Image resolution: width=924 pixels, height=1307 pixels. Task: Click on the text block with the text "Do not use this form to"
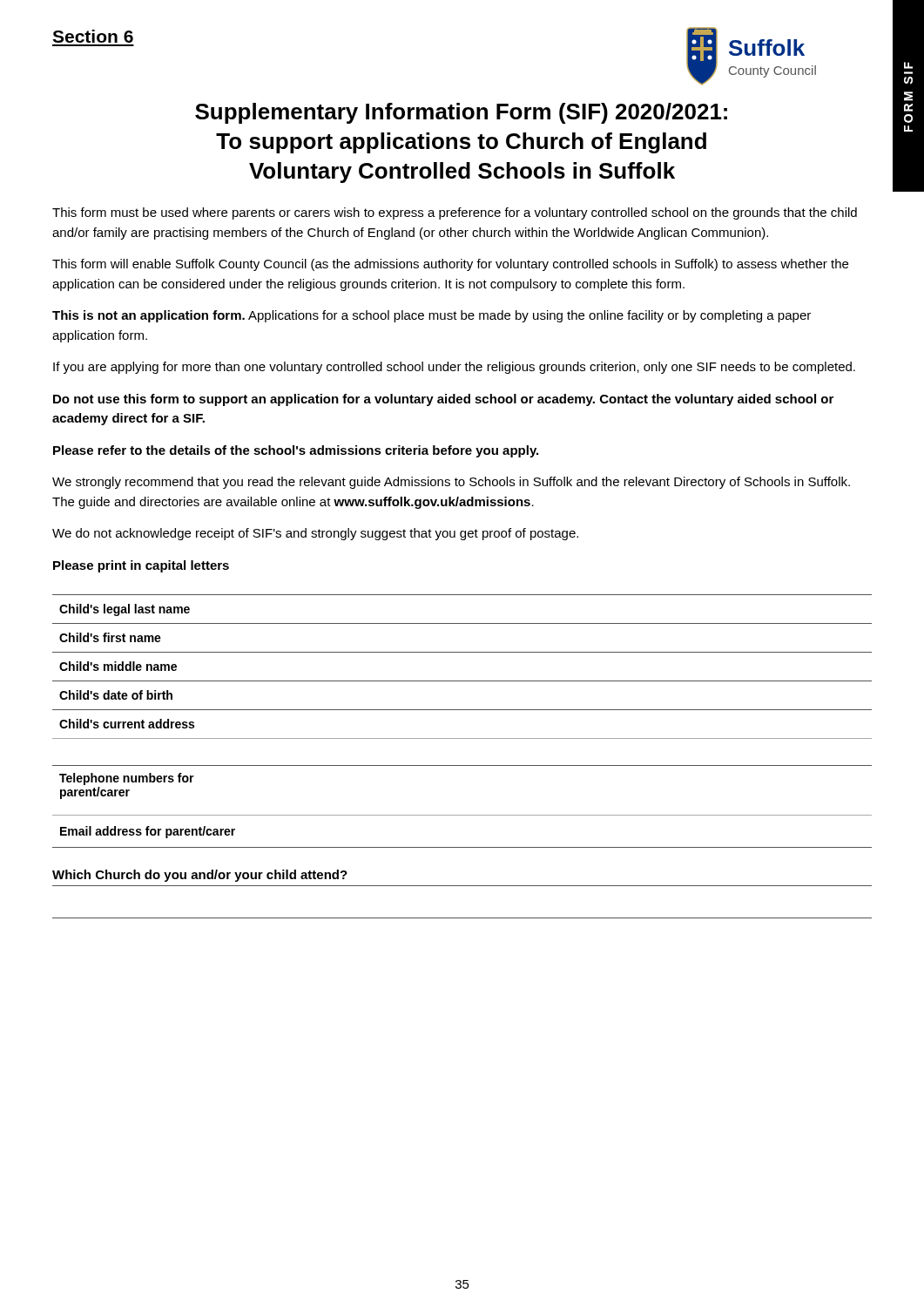(443, 408)
